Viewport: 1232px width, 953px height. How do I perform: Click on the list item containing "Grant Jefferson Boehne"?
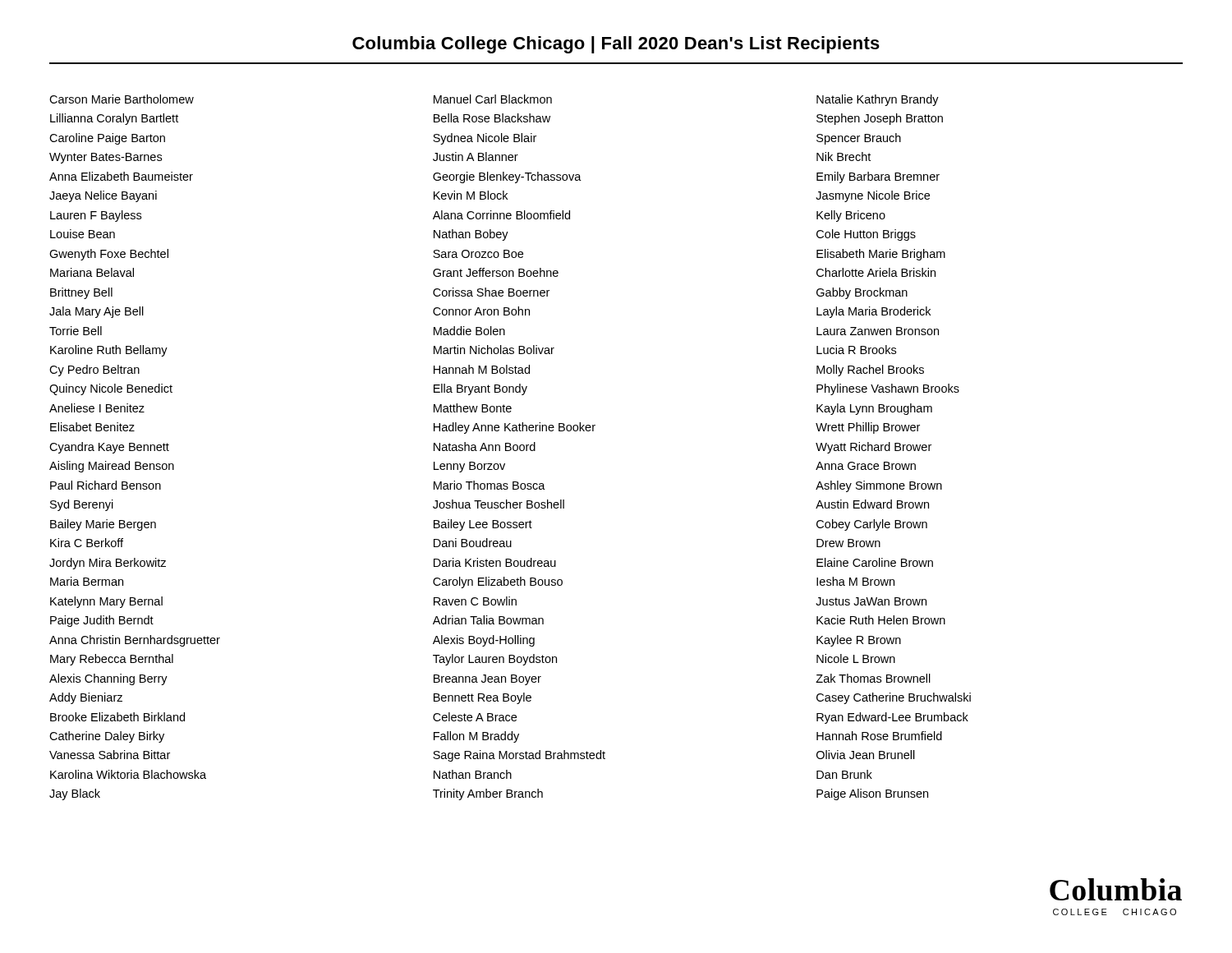[496, 273]
